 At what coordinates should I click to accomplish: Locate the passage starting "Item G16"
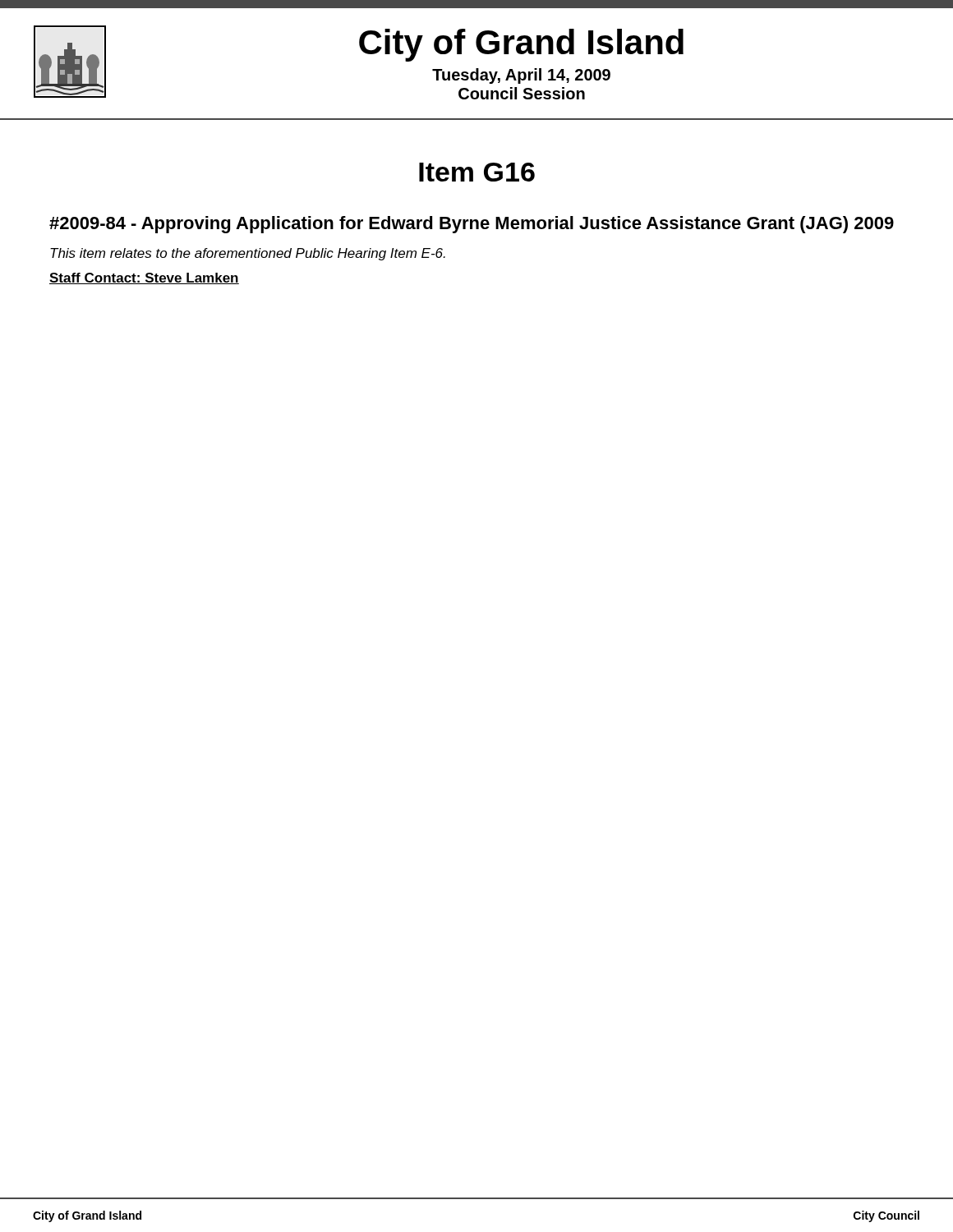pos(476,172)
